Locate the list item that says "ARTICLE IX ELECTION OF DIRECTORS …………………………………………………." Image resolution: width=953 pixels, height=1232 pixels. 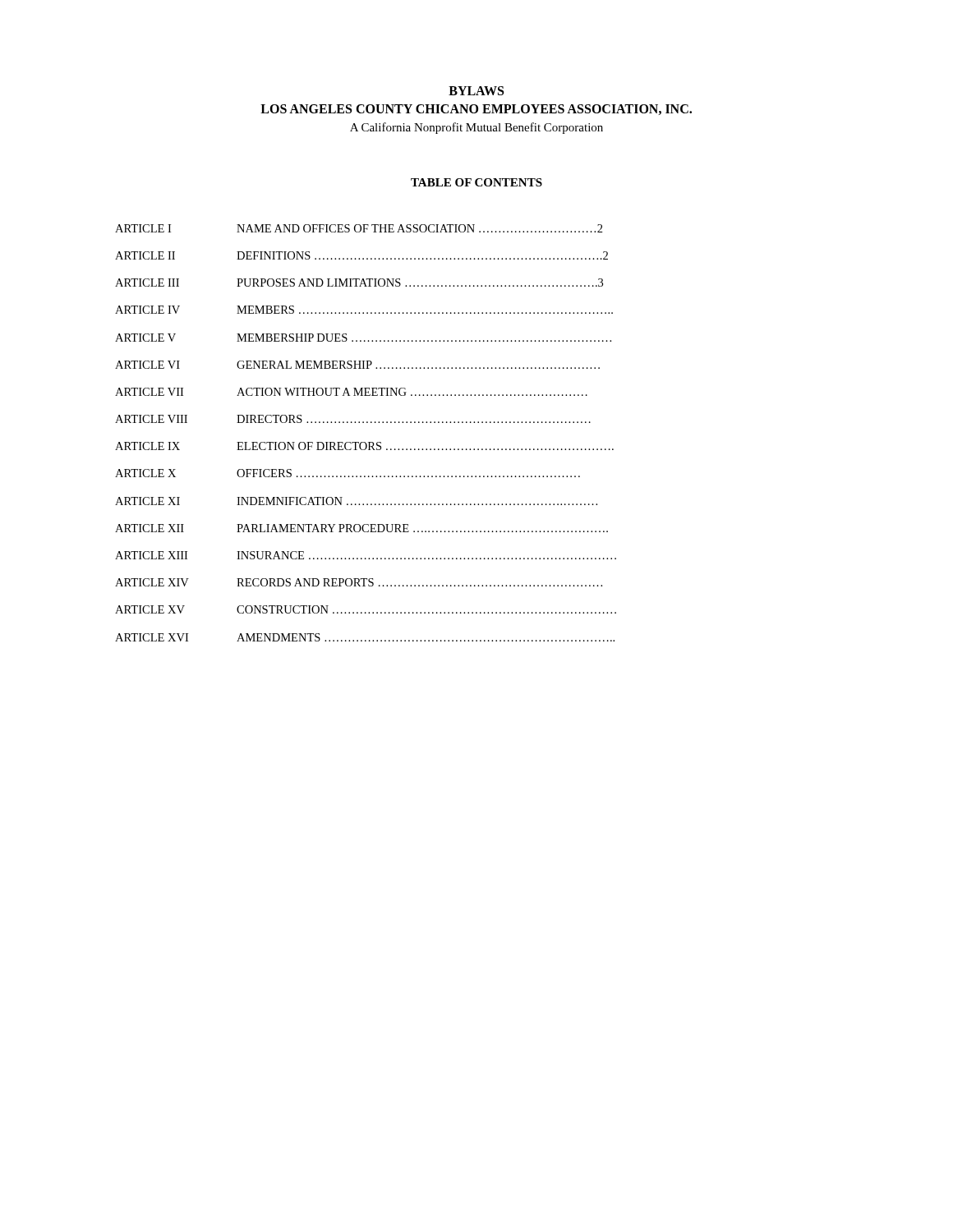point(476,447)
